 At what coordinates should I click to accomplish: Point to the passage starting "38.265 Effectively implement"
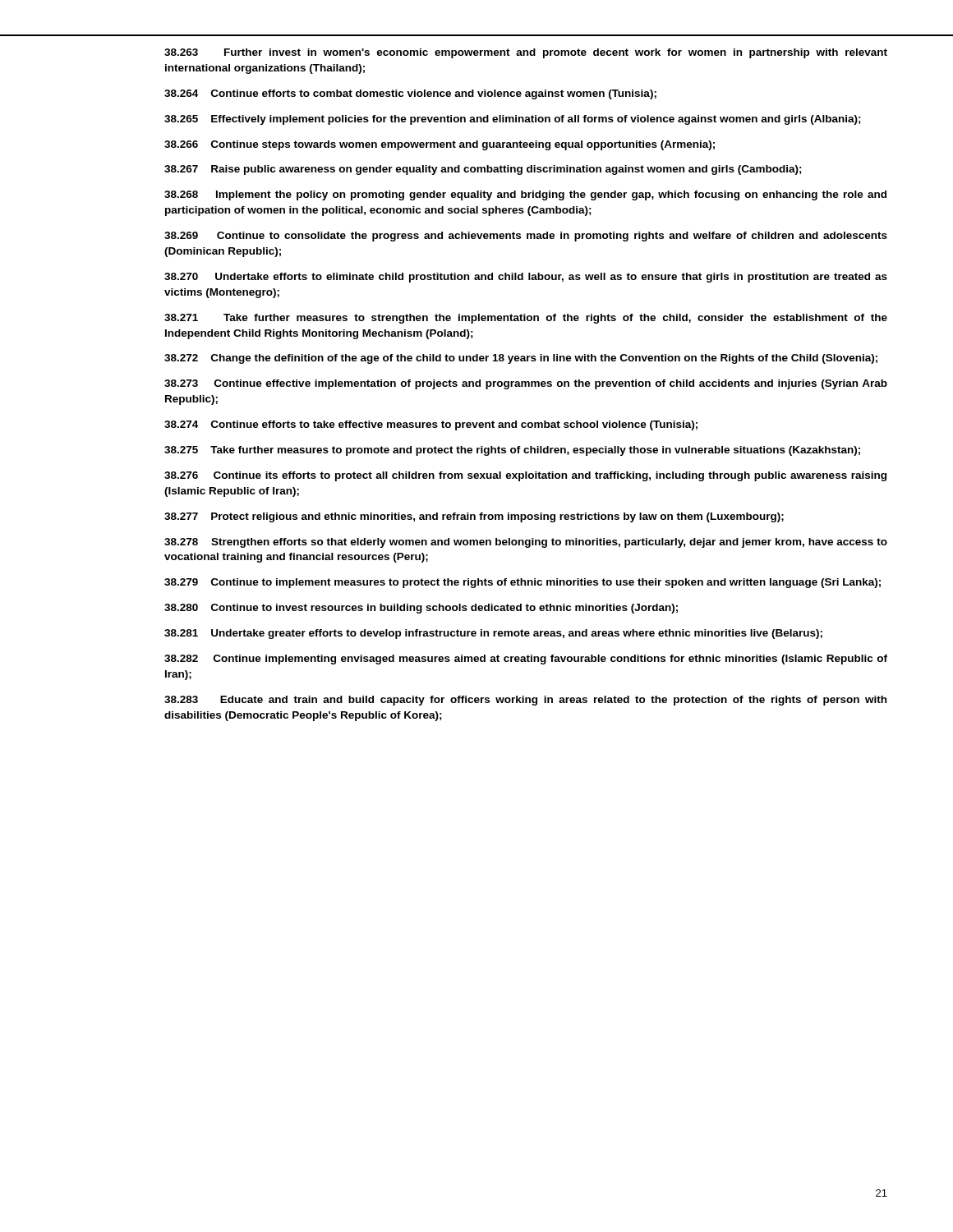click(526, 119)
